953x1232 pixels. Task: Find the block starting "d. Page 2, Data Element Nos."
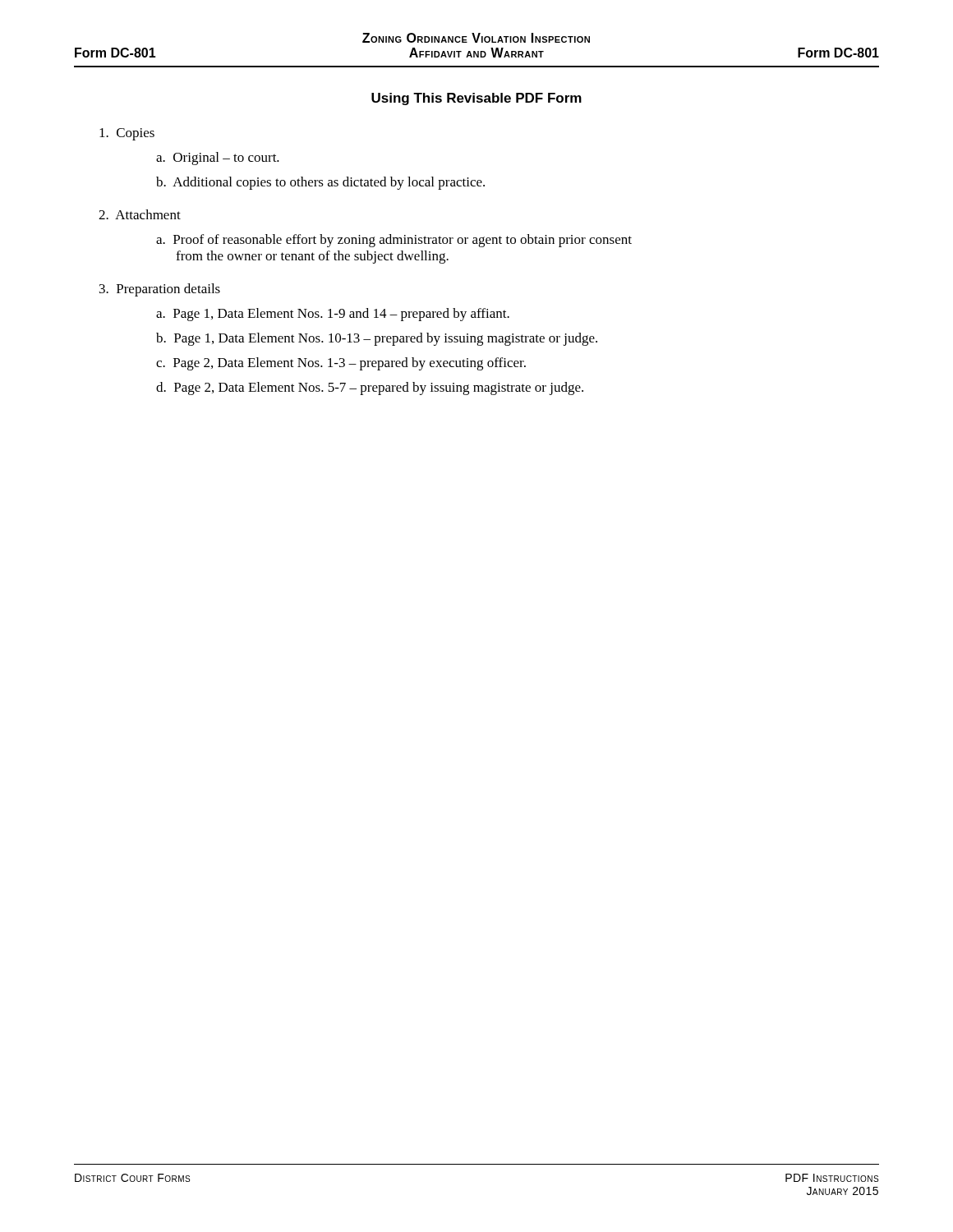coord(370,387)
